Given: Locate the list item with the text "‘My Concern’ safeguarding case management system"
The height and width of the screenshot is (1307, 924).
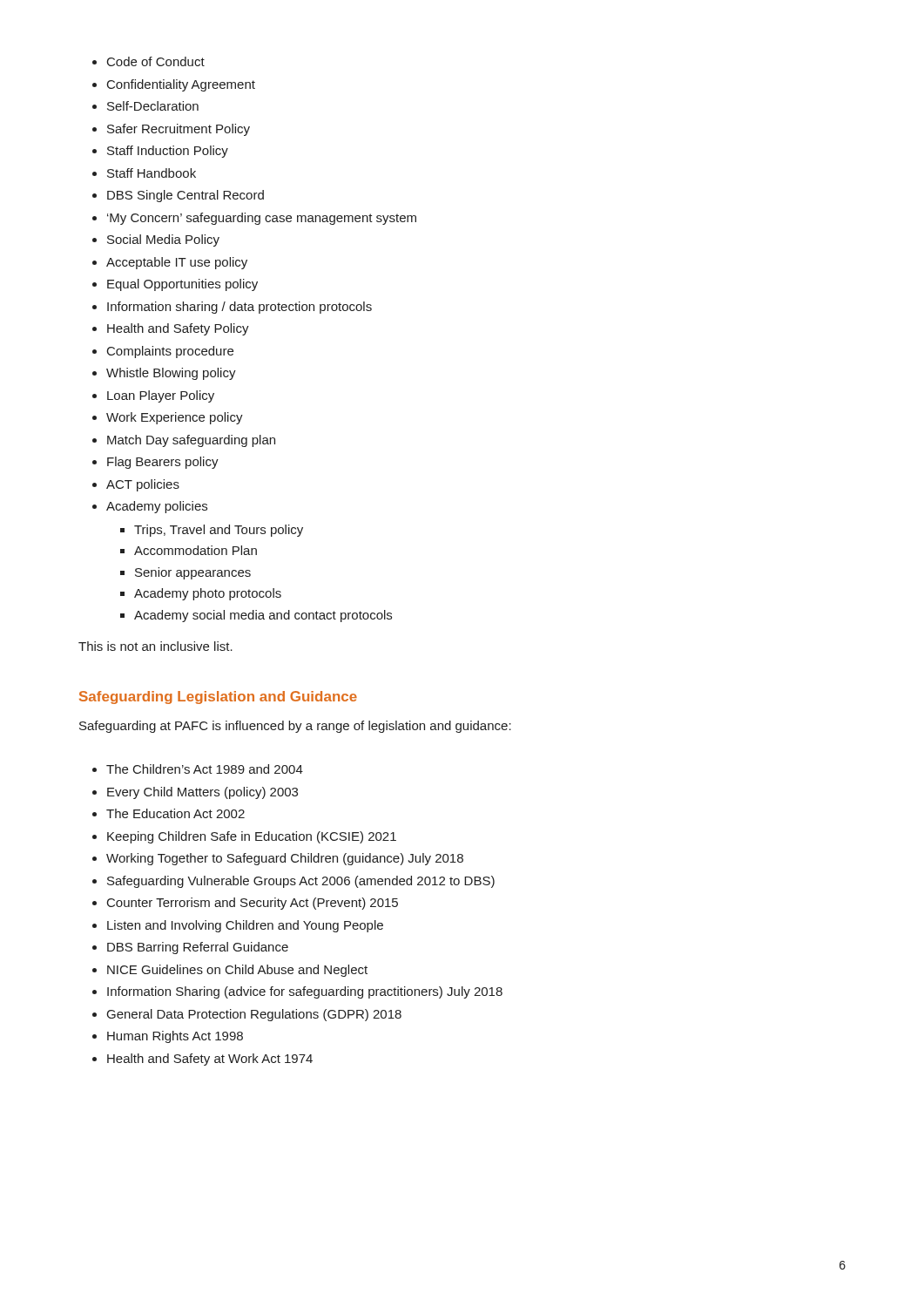Looking at the screenshot, I should coord(262,219).
